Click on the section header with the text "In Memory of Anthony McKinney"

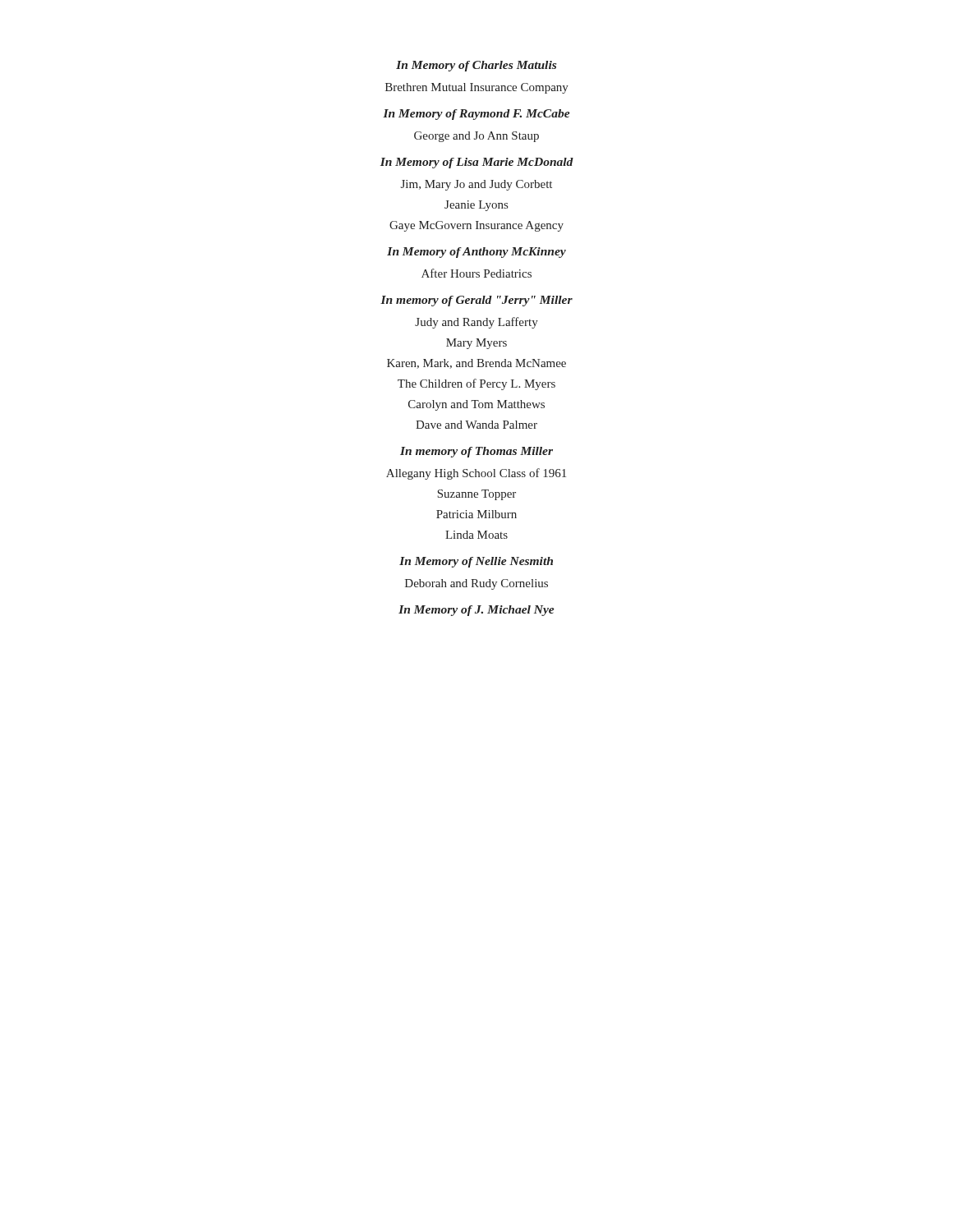[x=476, y=251]
